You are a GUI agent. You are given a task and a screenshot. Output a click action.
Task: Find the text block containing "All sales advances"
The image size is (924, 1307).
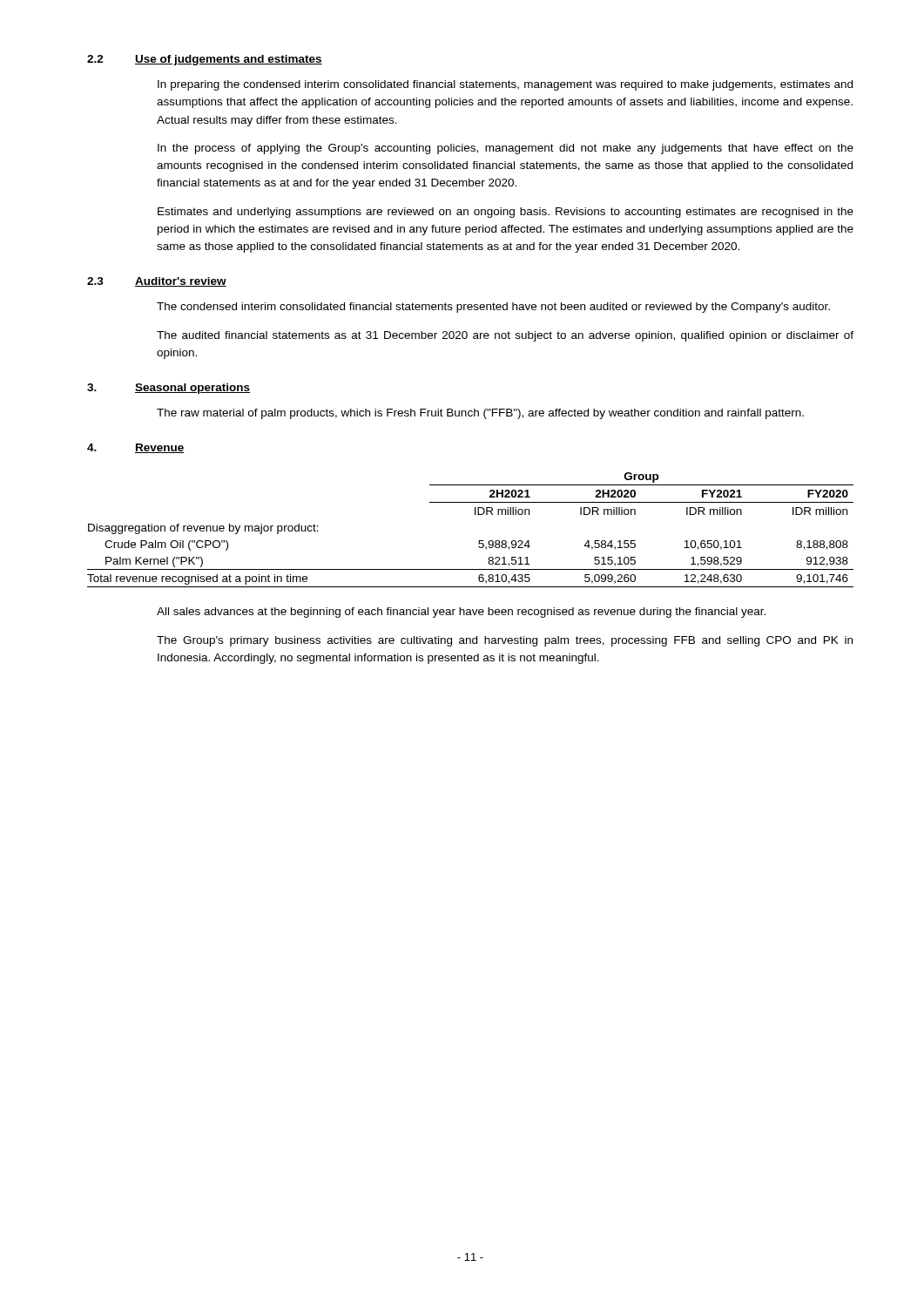(x=462, y=611)
